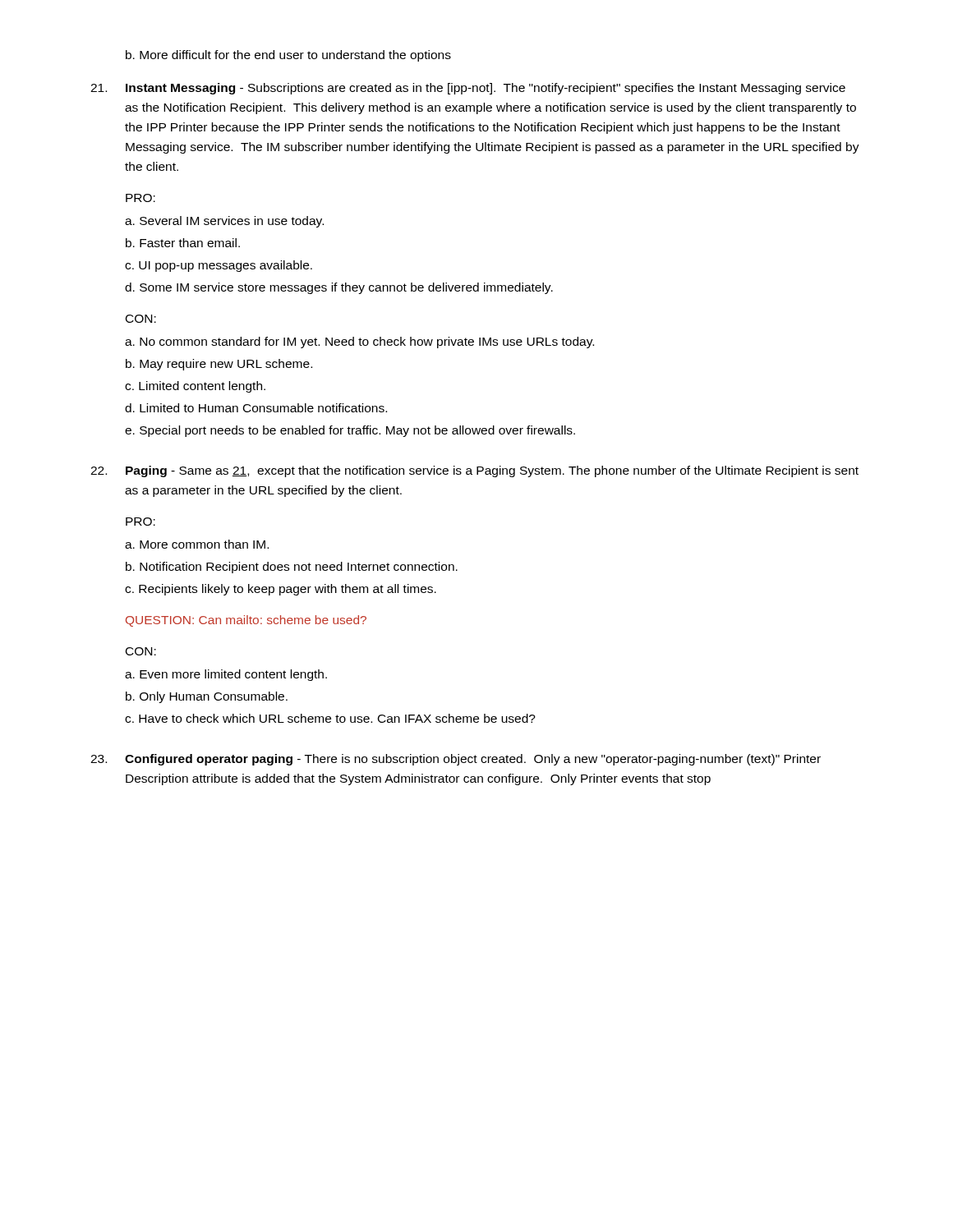Locate the block of text that opens with "b. More difficult for the end user"
The width and height of the screenshot is (953, 1232).
click(x=288, y=55)
